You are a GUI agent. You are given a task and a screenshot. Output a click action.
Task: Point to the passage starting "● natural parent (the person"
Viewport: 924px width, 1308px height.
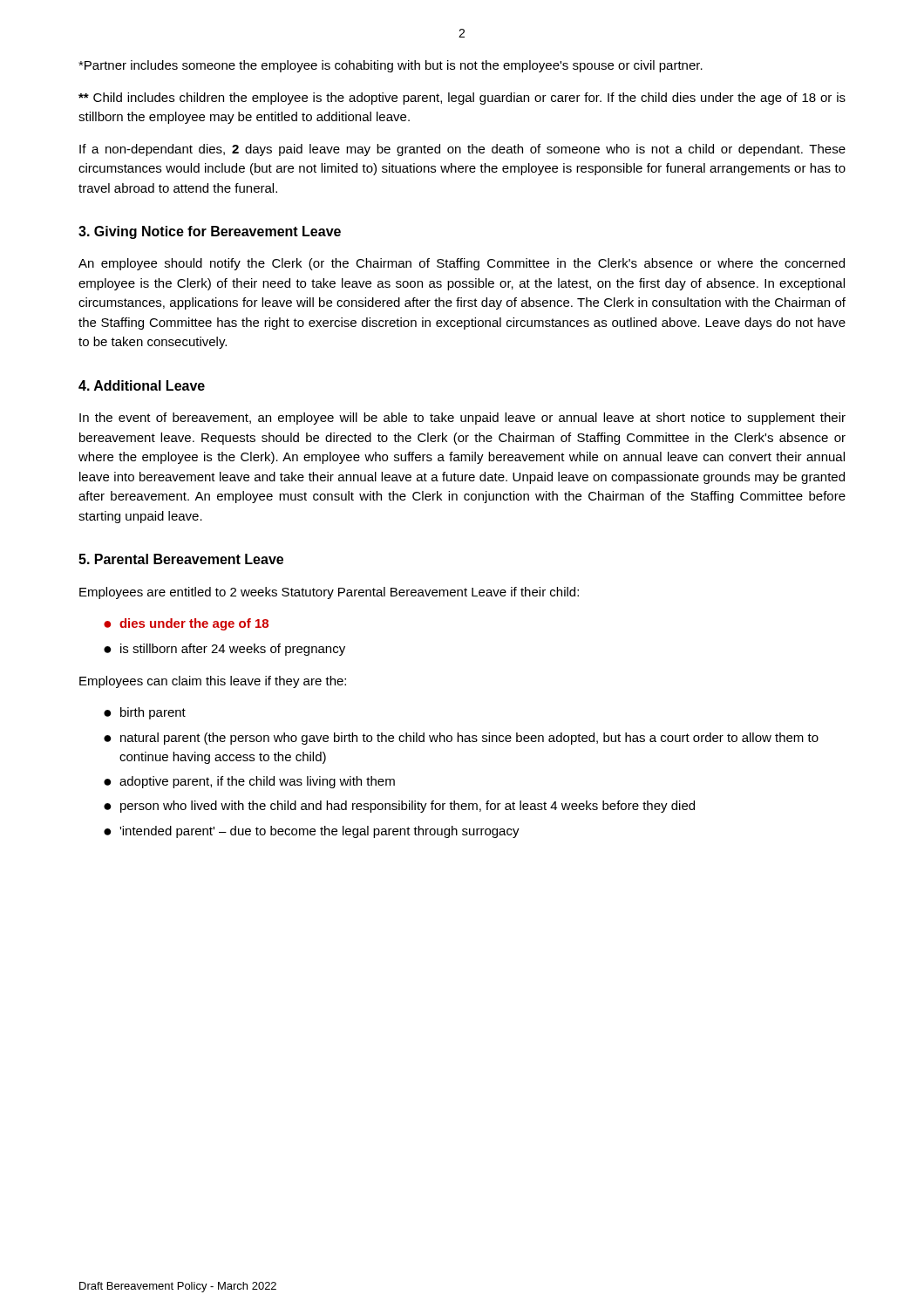pyautogui.click(x=474, y=748)
